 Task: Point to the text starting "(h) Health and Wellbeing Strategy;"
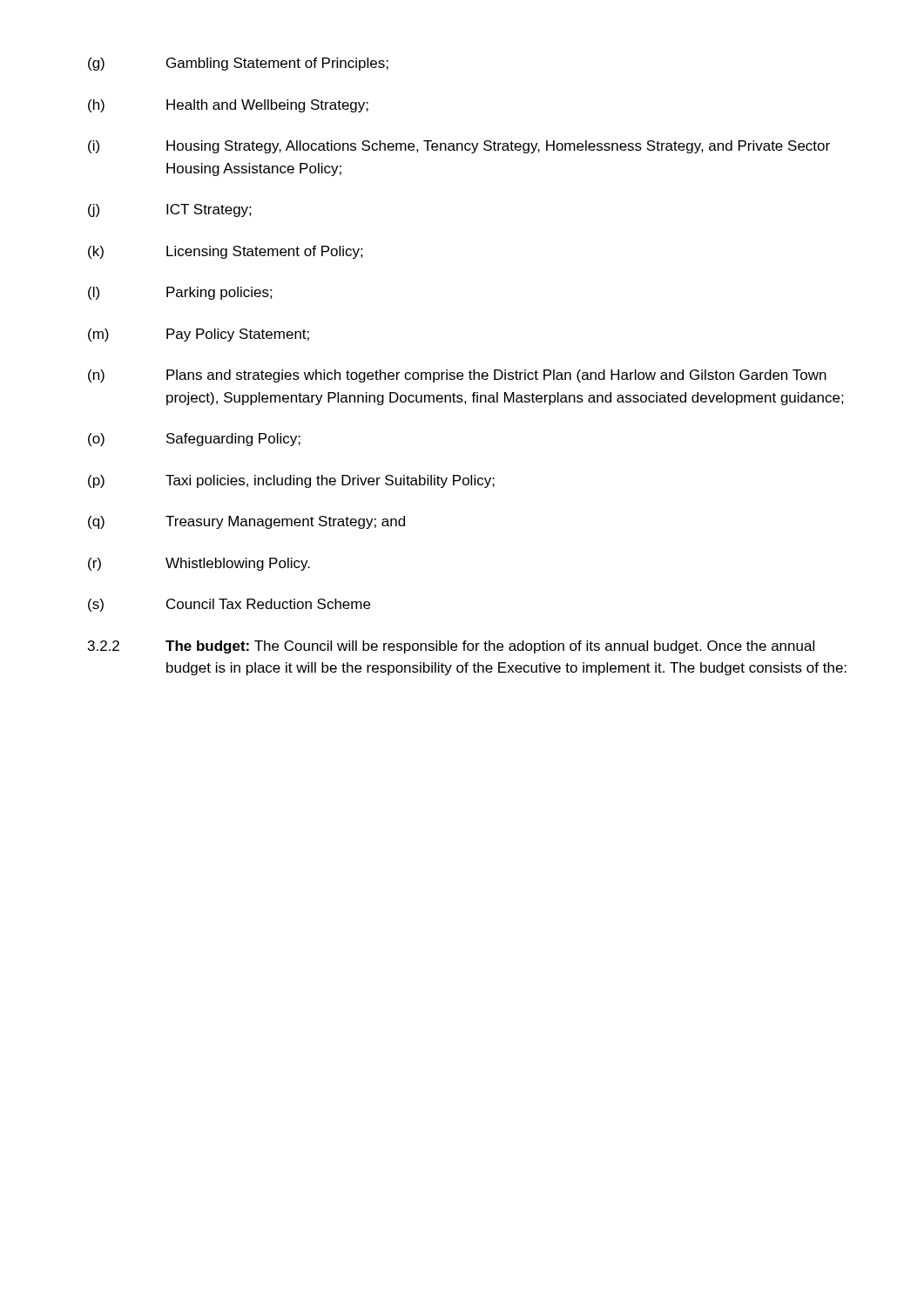[x=228, y=106]
